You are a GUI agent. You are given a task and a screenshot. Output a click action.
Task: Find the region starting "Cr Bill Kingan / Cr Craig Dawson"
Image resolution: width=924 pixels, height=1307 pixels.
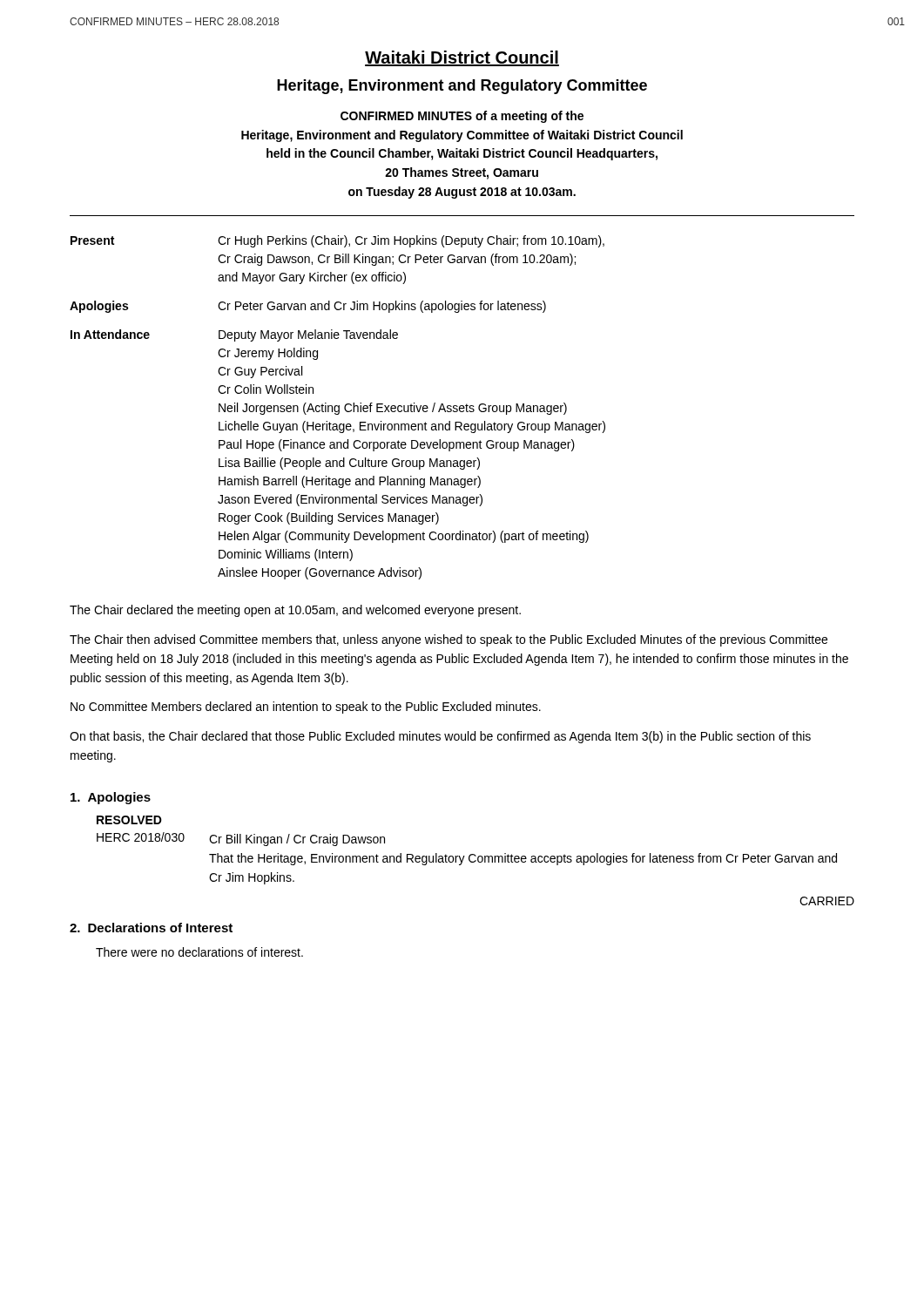pos(297,839)
